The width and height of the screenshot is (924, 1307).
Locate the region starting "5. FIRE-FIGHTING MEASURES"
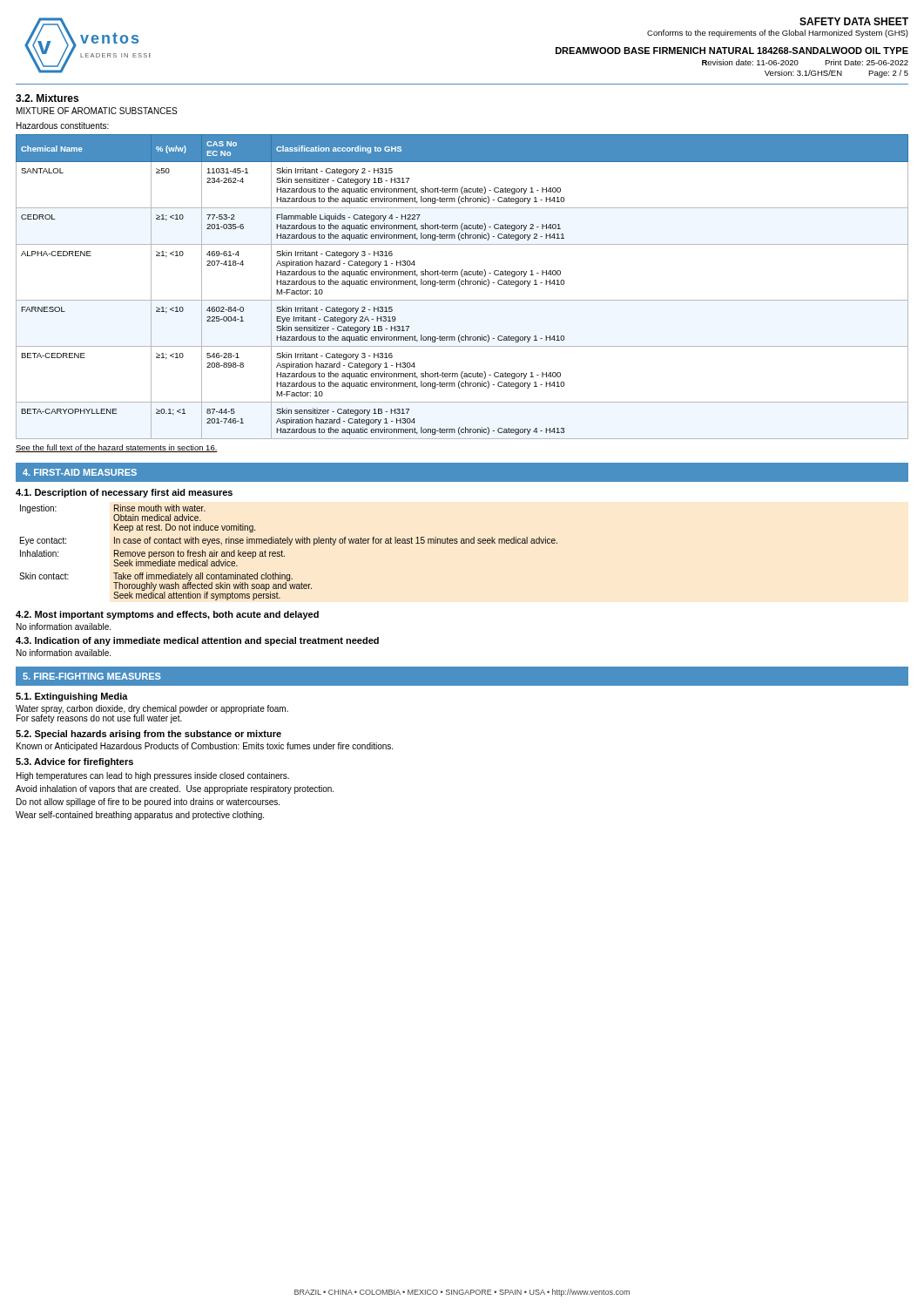tap(92, 676)
